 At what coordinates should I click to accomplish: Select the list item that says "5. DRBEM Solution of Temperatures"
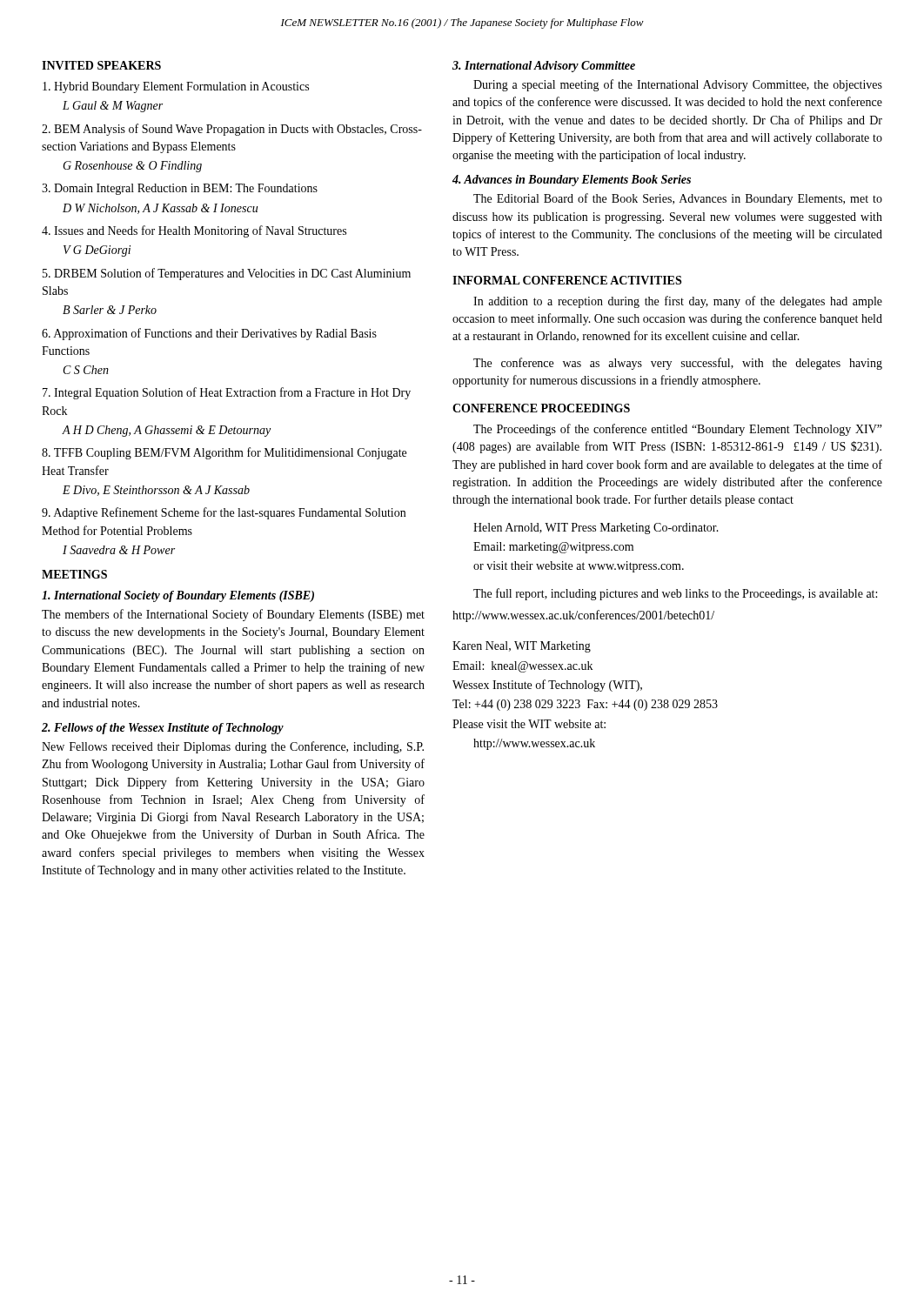pyautogui.click(x=227, y=274)
